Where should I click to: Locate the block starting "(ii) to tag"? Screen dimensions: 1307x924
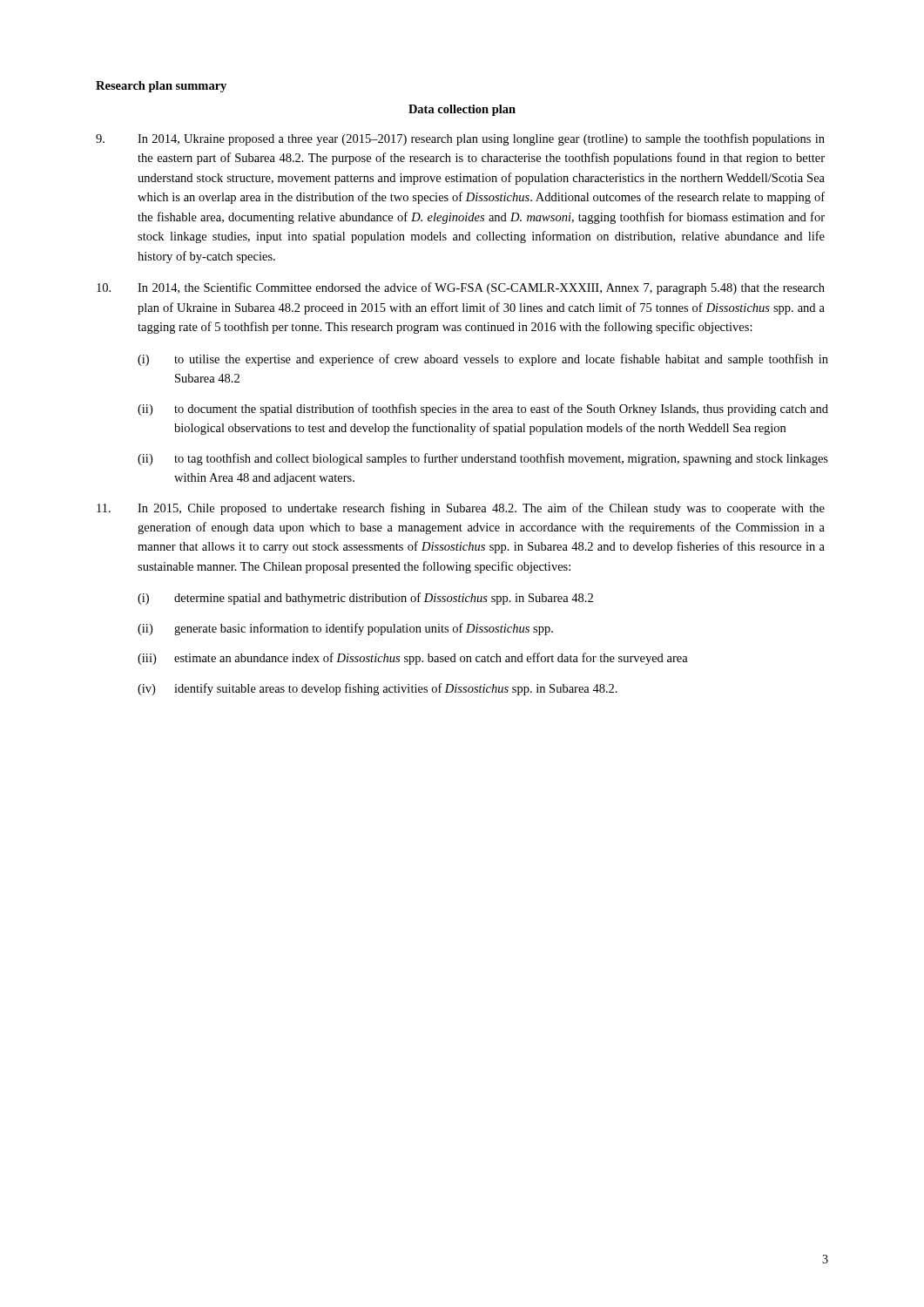pos(462,468)
